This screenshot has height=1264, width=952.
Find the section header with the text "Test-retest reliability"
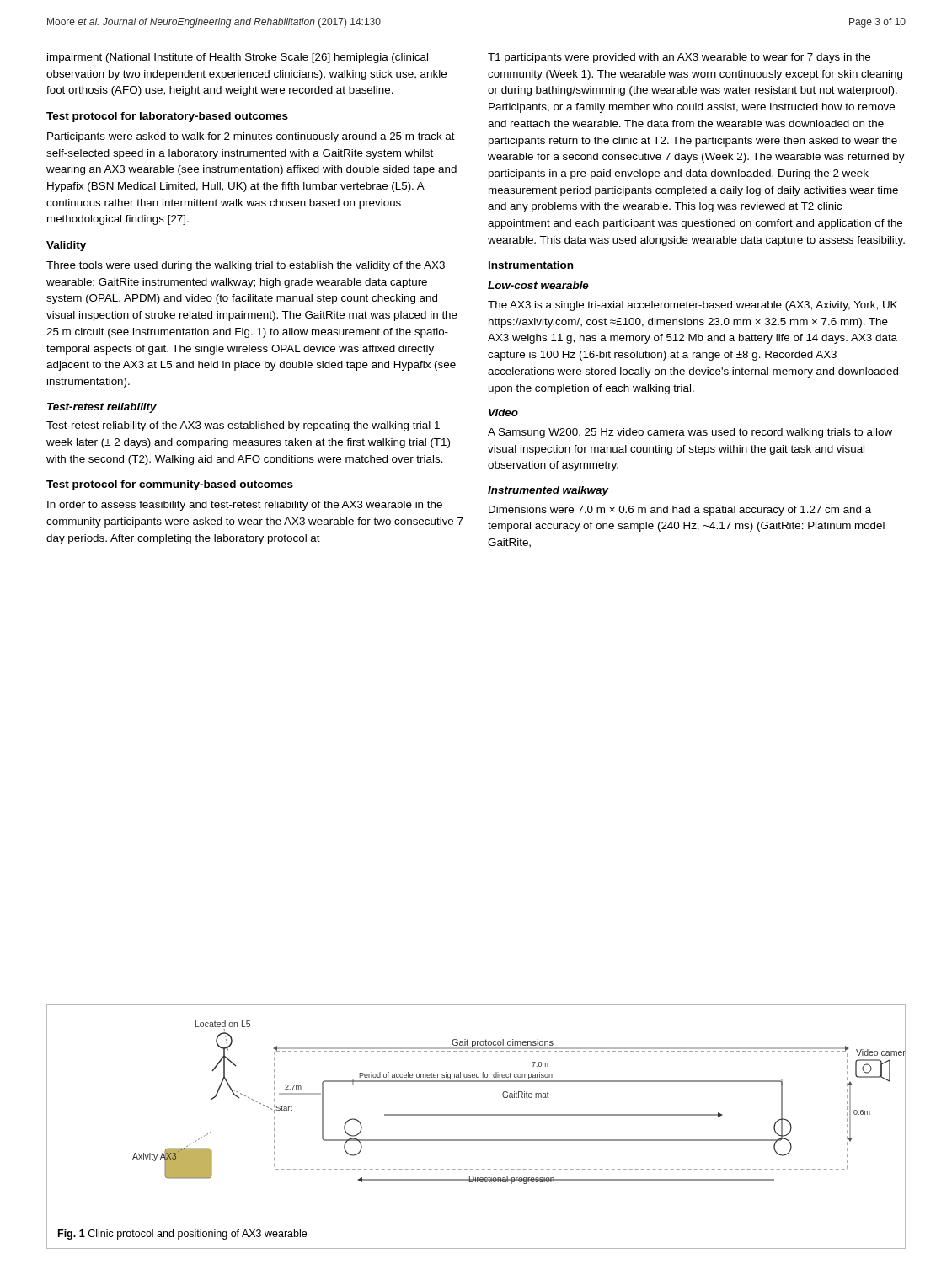point(101,406)
